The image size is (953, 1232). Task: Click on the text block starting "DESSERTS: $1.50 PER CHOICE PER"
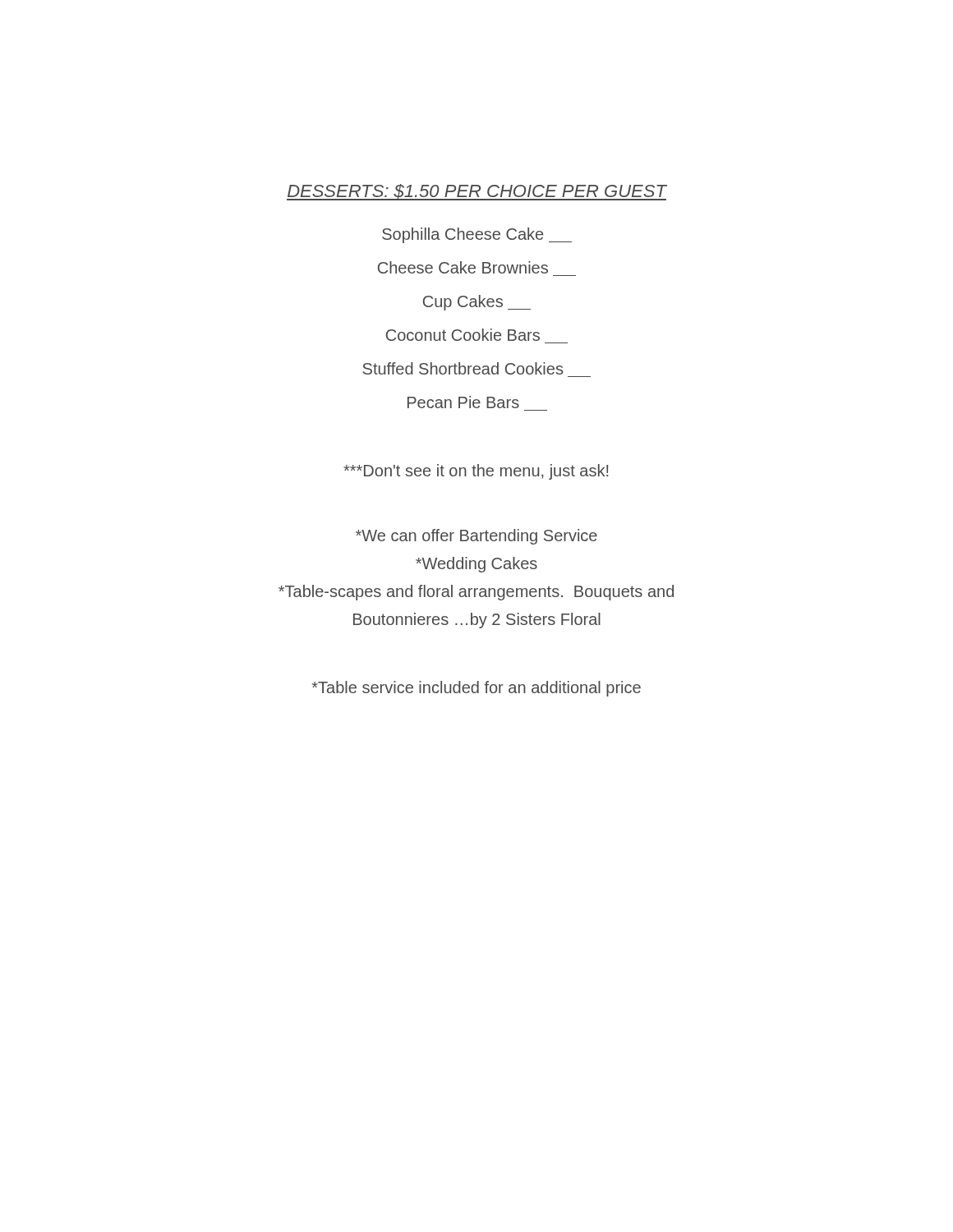pyautogui.click(x=476, y=191)
